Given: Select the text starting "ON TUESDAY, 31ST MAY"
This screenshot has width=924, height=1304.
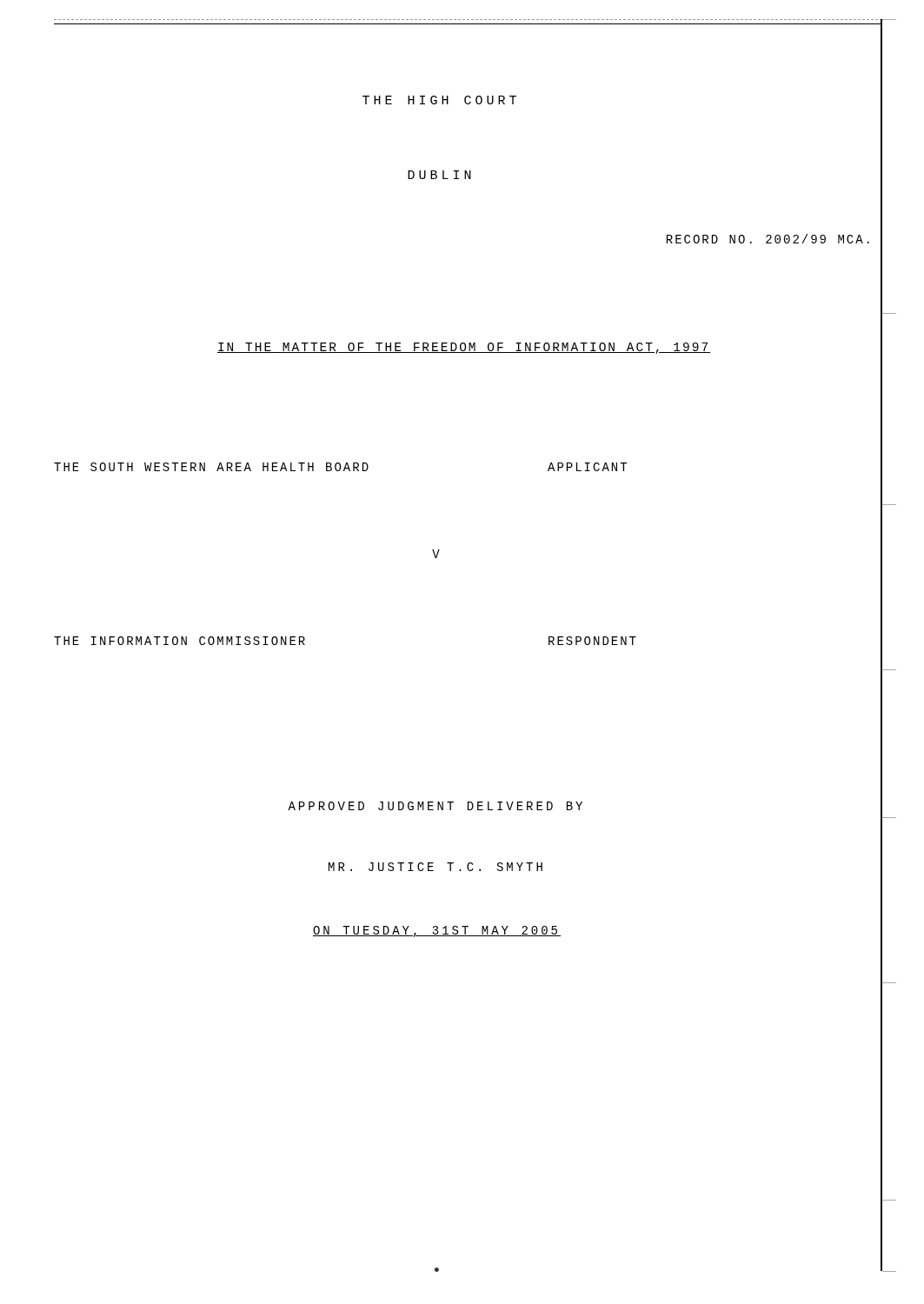Looking at the screenshot, I should click(x=437, y=931).
